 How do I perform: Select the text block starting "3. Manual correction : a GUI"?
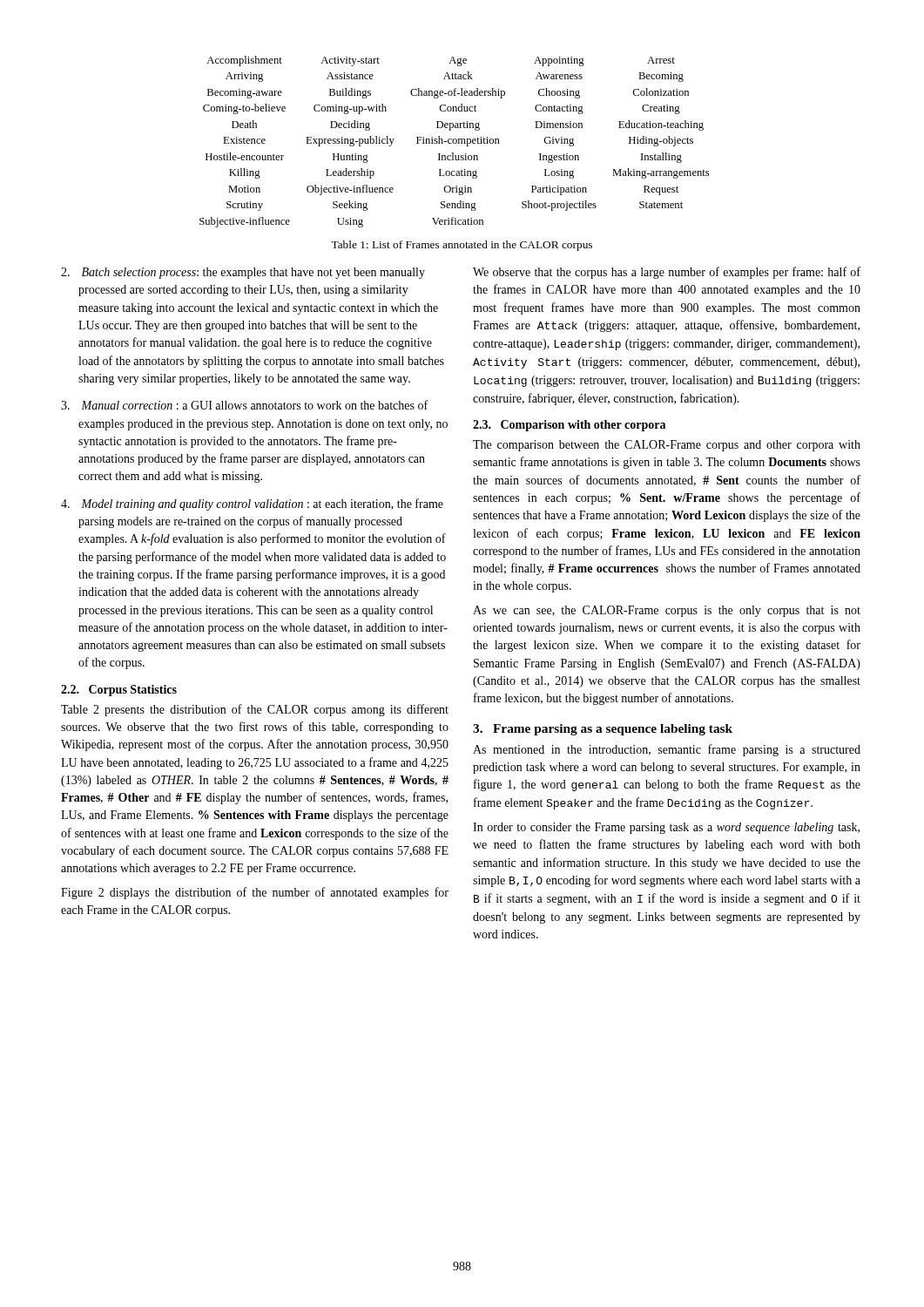(255, 442)
